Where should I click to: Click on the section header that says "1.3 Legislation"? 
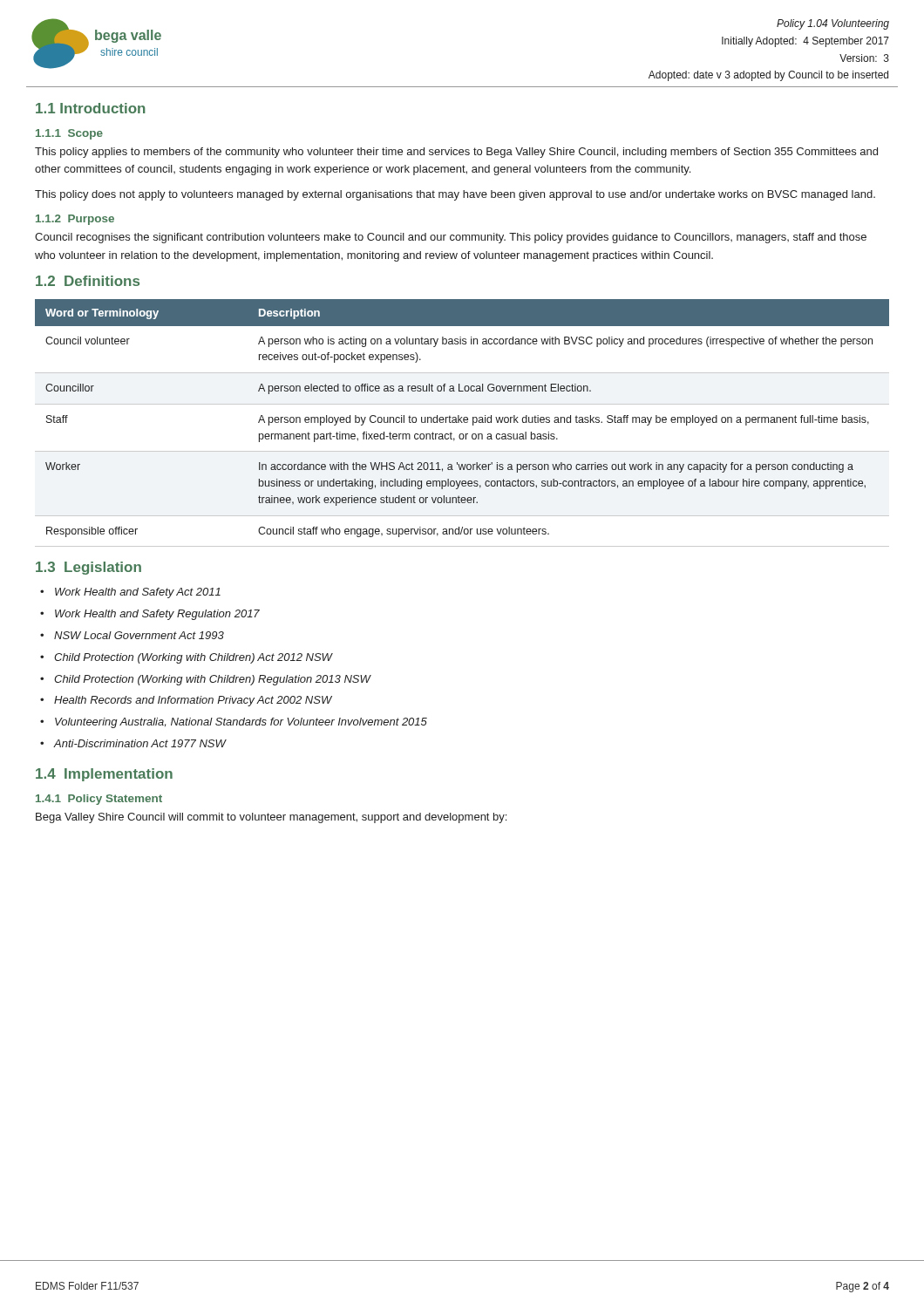88,568
